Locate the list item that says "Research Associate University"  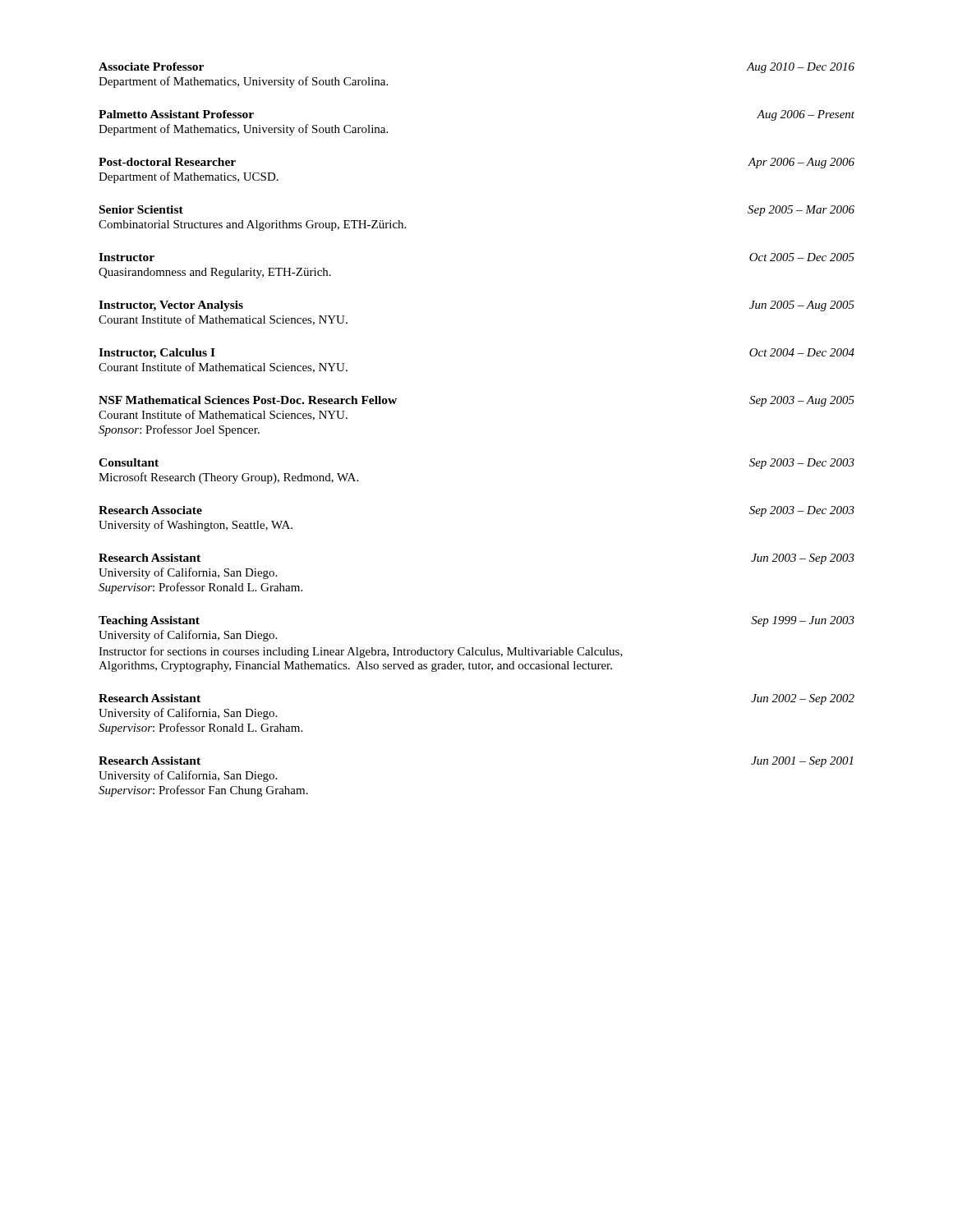(146, 511)
